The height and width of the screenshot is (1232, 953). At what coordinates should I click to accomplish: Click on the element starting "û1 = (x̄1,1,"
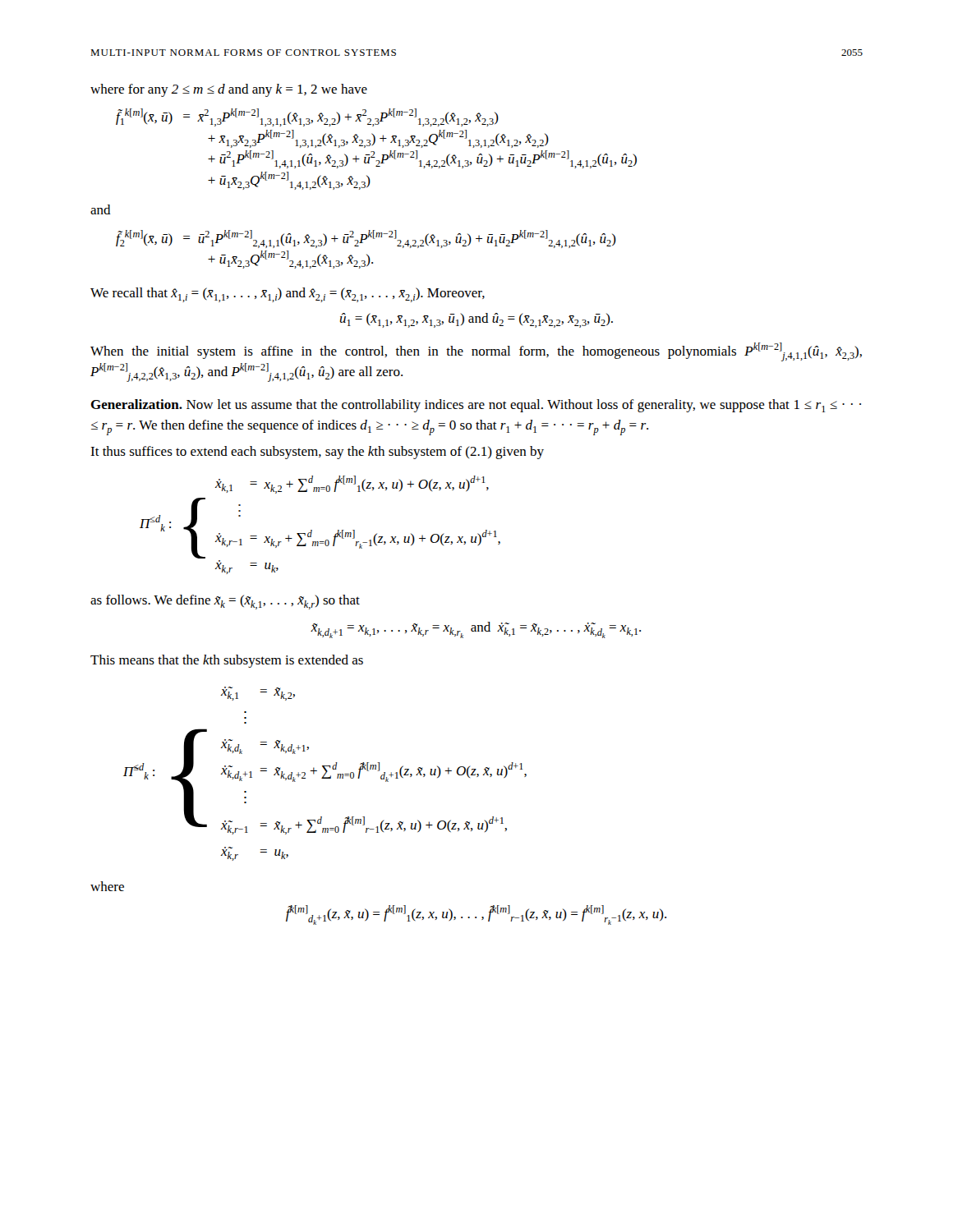(476, 320)
